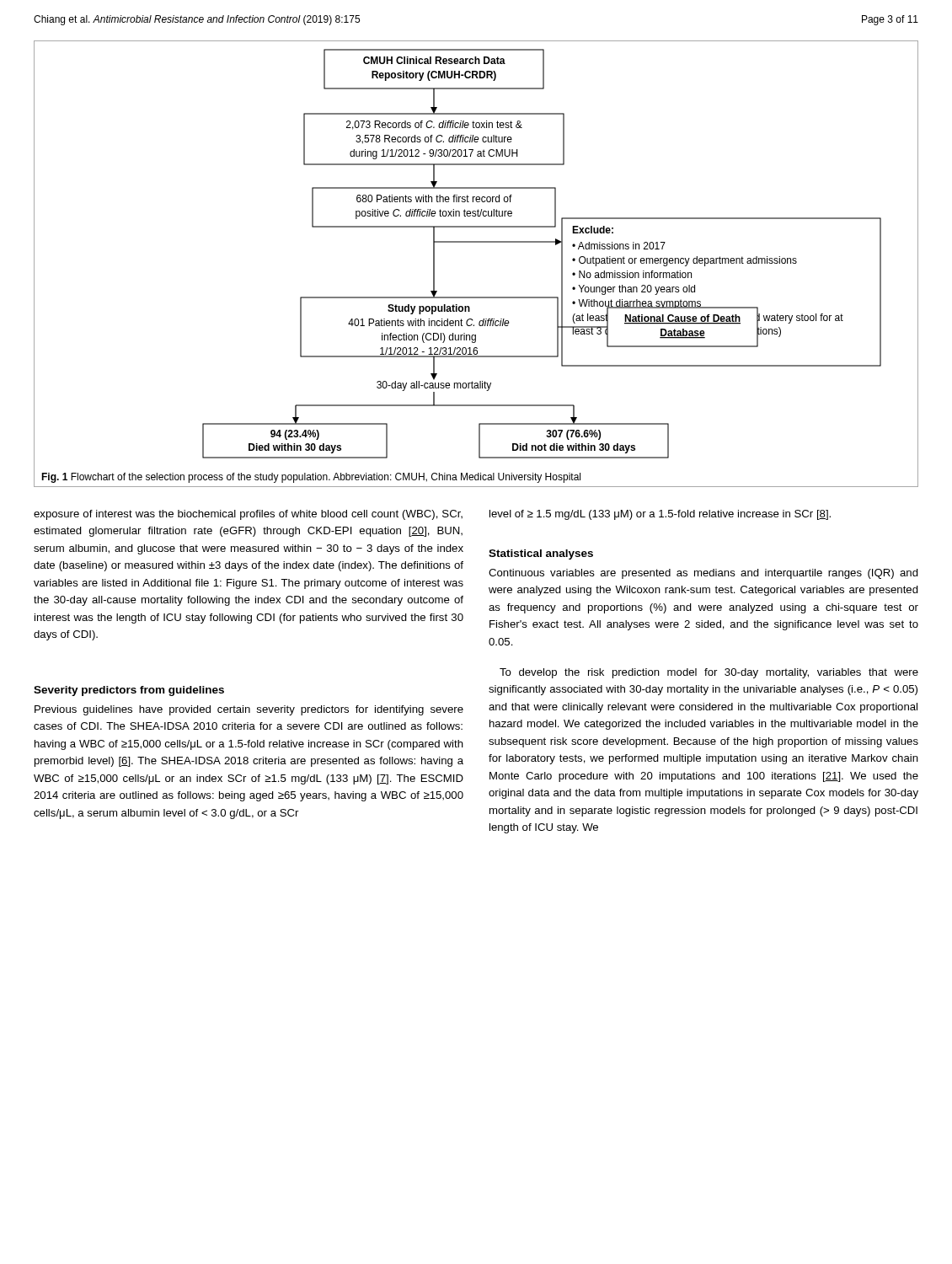The width and height of the screenshot is (952, 1264).
Task: Select a flowchart
Action: pyautogui.click(x=476, y=264)
